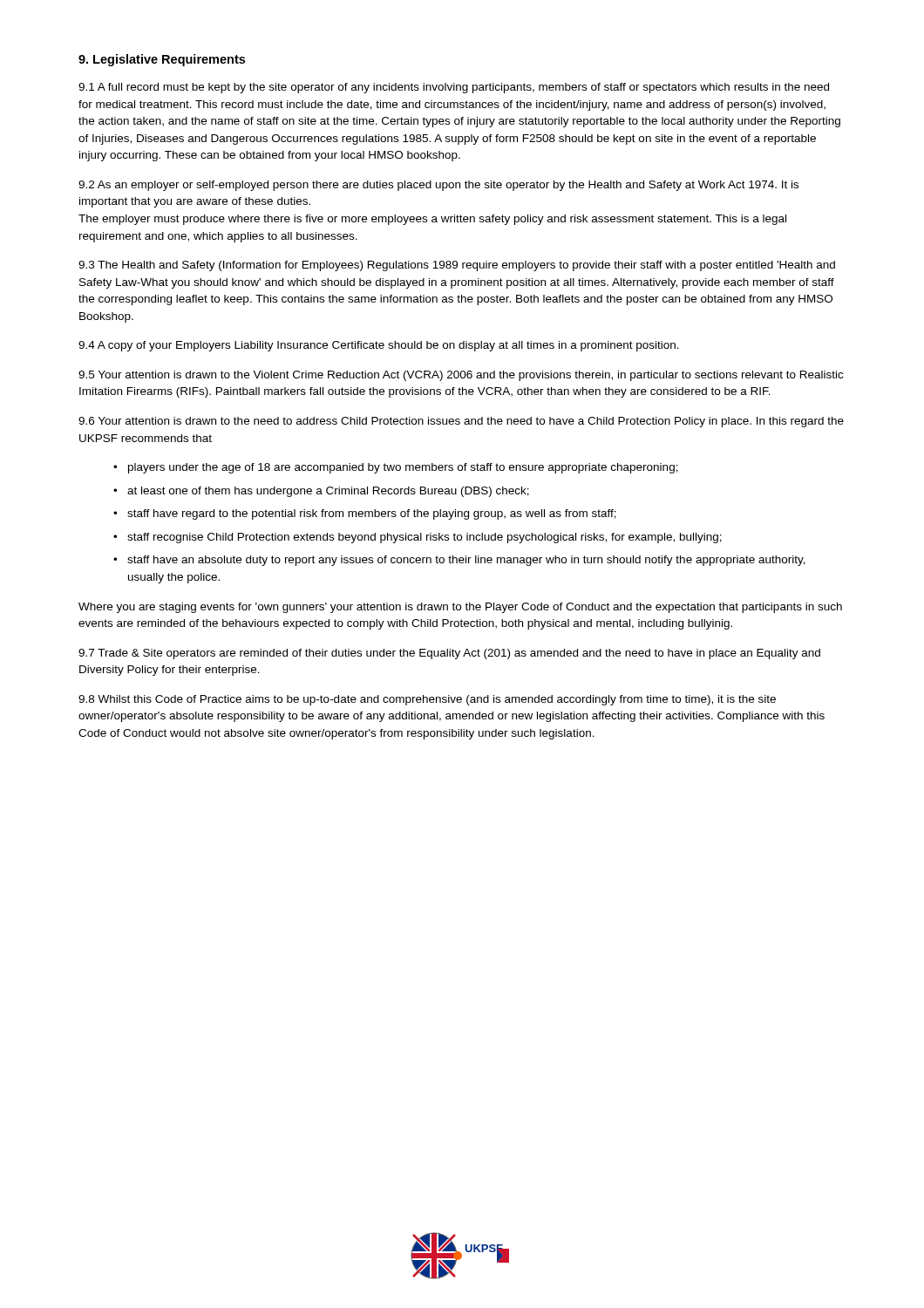Find the block starting "staff have regard to"
The image size is (924, 1308).
372,513
